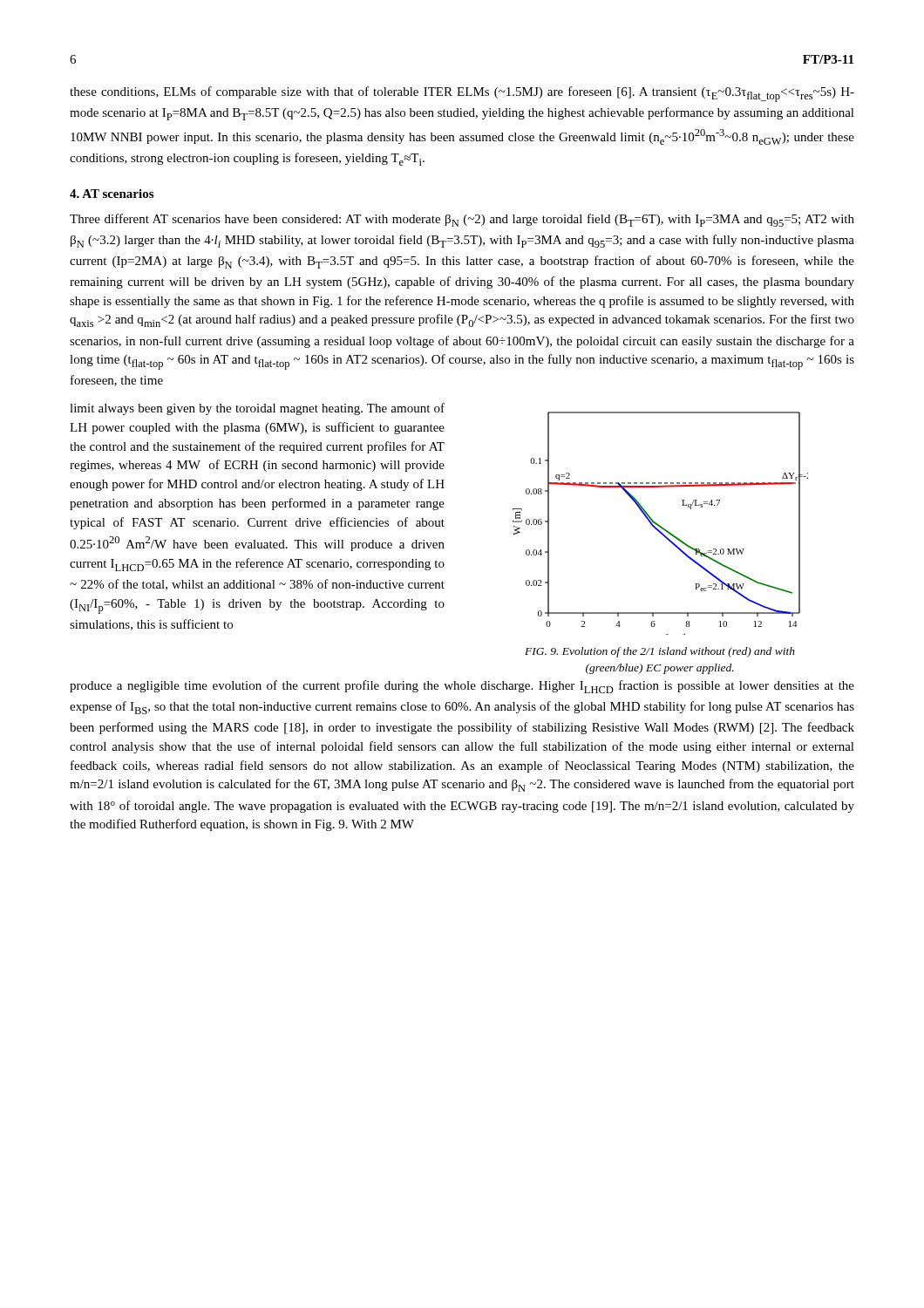The image size is (924, 1308).
Task: Point to the block beginning "limit always been given by the toroidal magnet"
Action: (x=257, y=517)
